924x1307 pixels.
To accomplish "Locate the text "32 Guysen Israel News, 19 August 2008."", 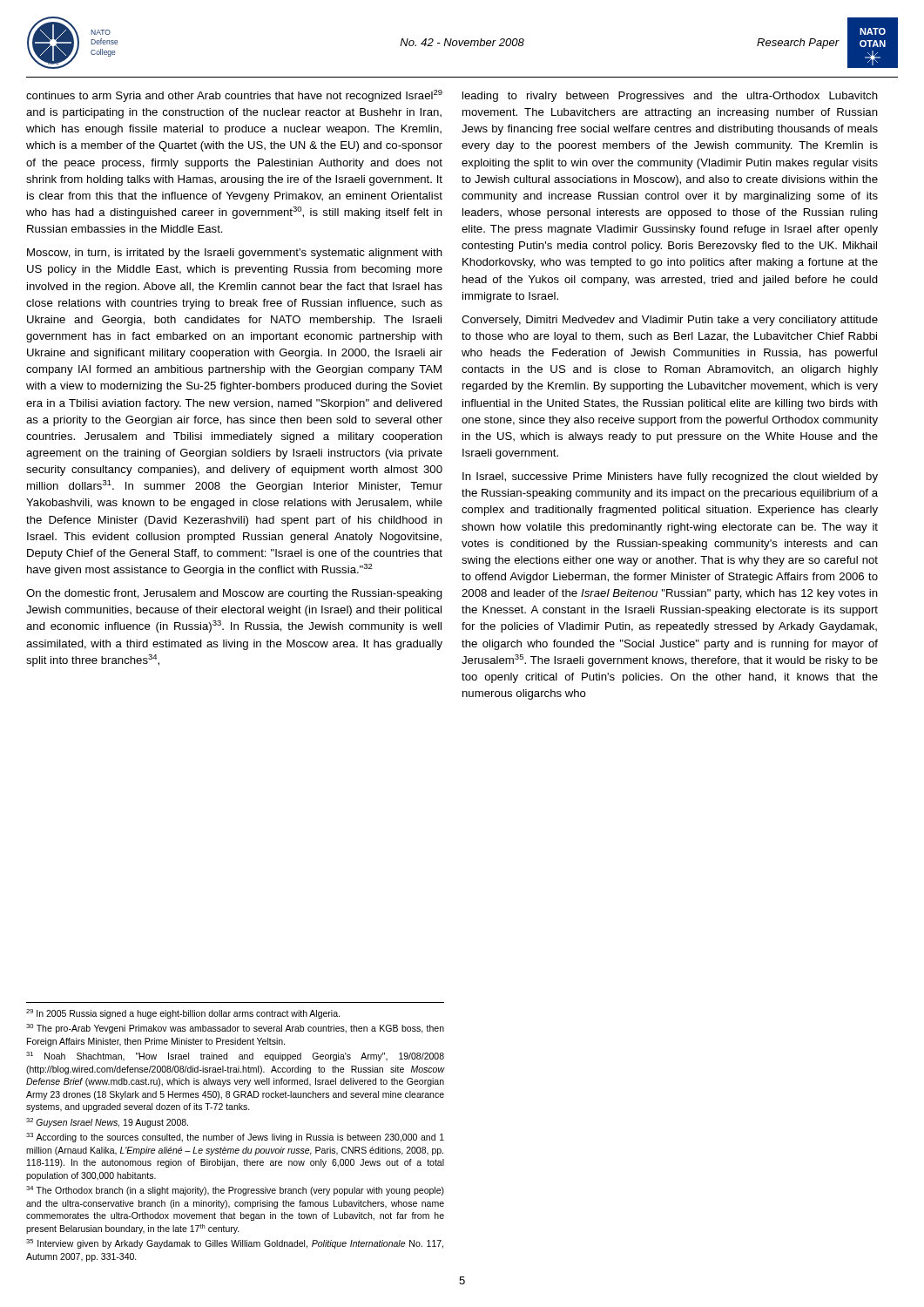I will [108, 1122].
